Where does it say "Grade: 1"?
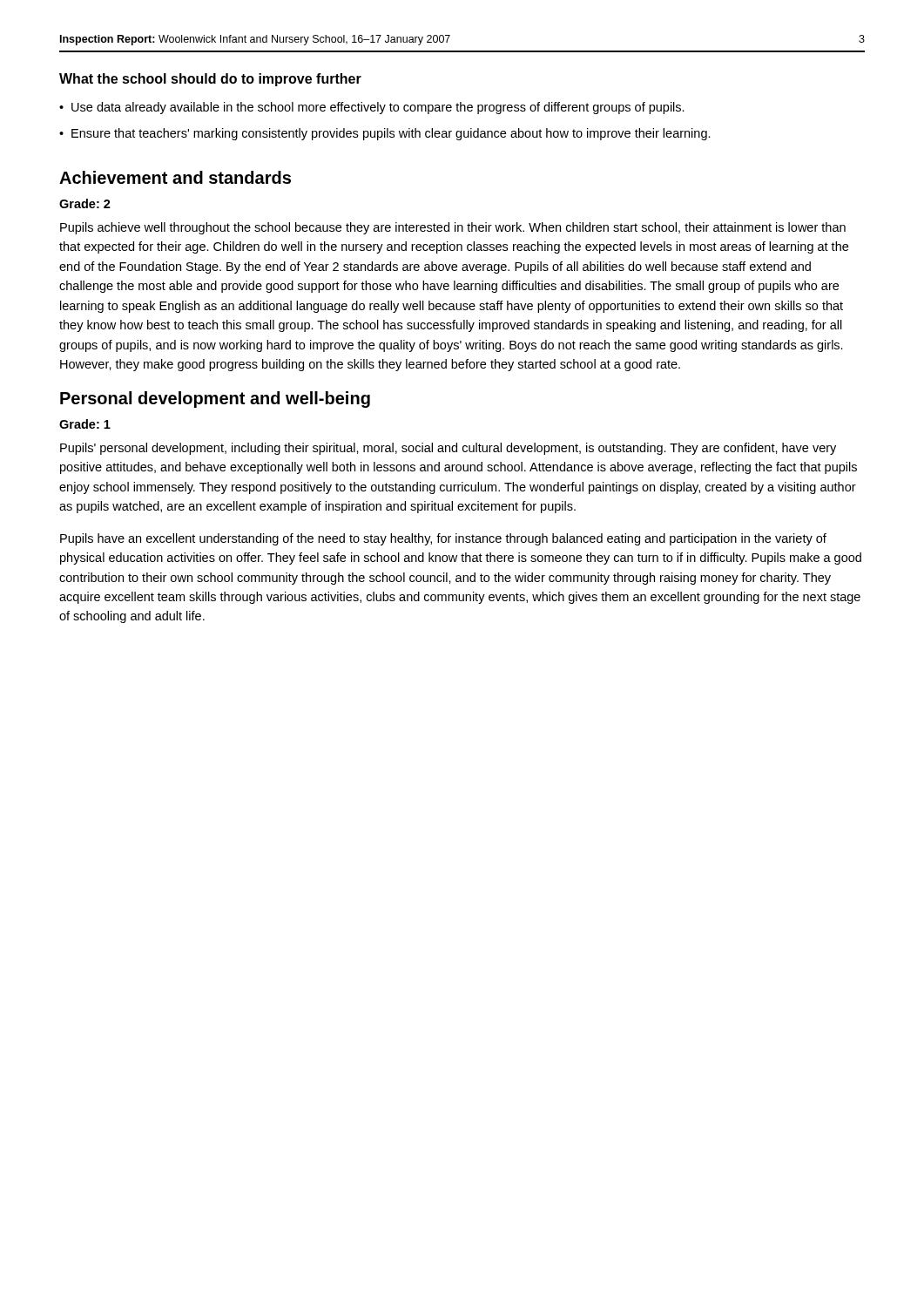Screen dimensions: 1307x924 pyautogui.click(x=85, y=424)
